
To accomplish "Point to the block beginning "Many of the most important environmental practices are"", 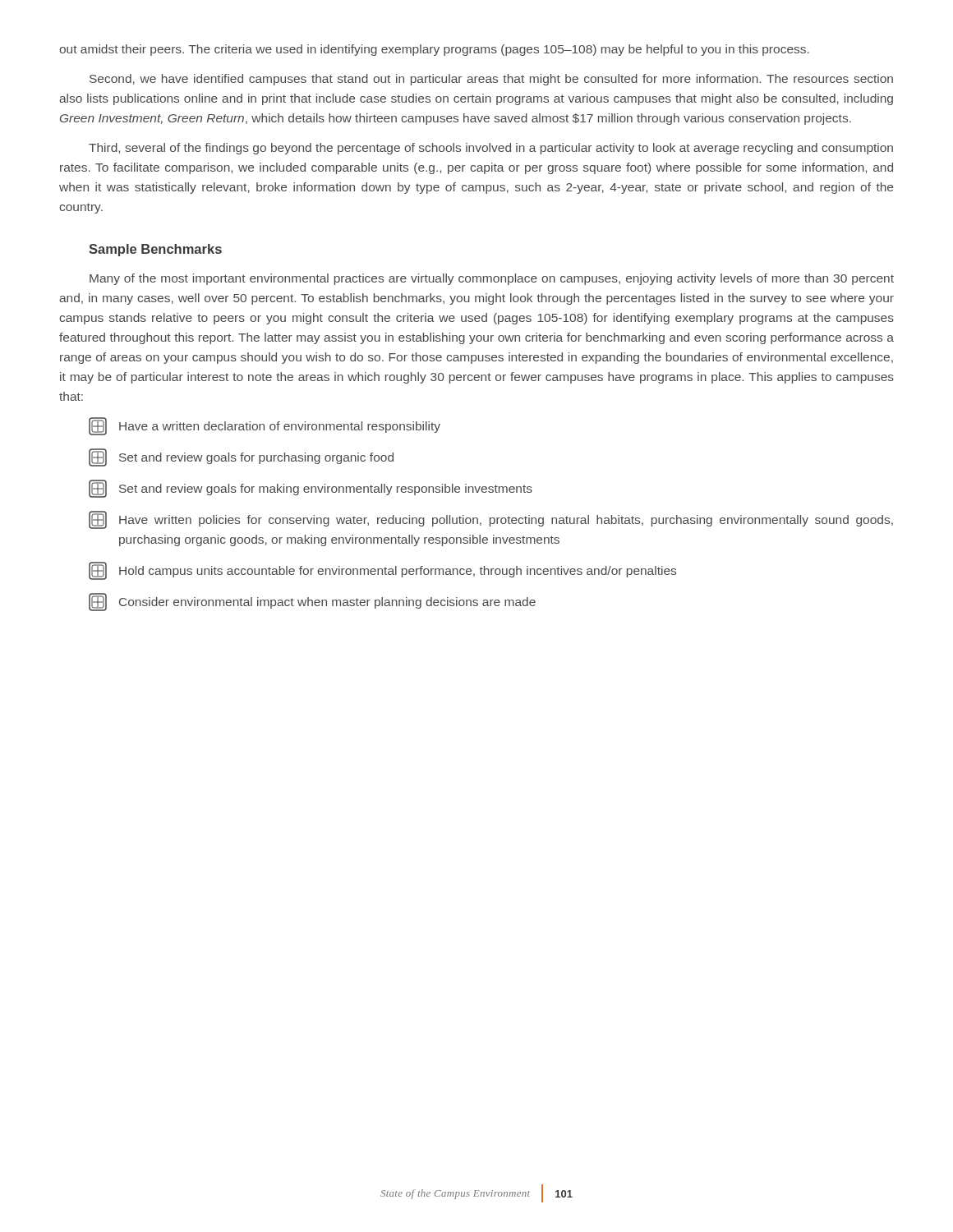I will tap(476, 338).
